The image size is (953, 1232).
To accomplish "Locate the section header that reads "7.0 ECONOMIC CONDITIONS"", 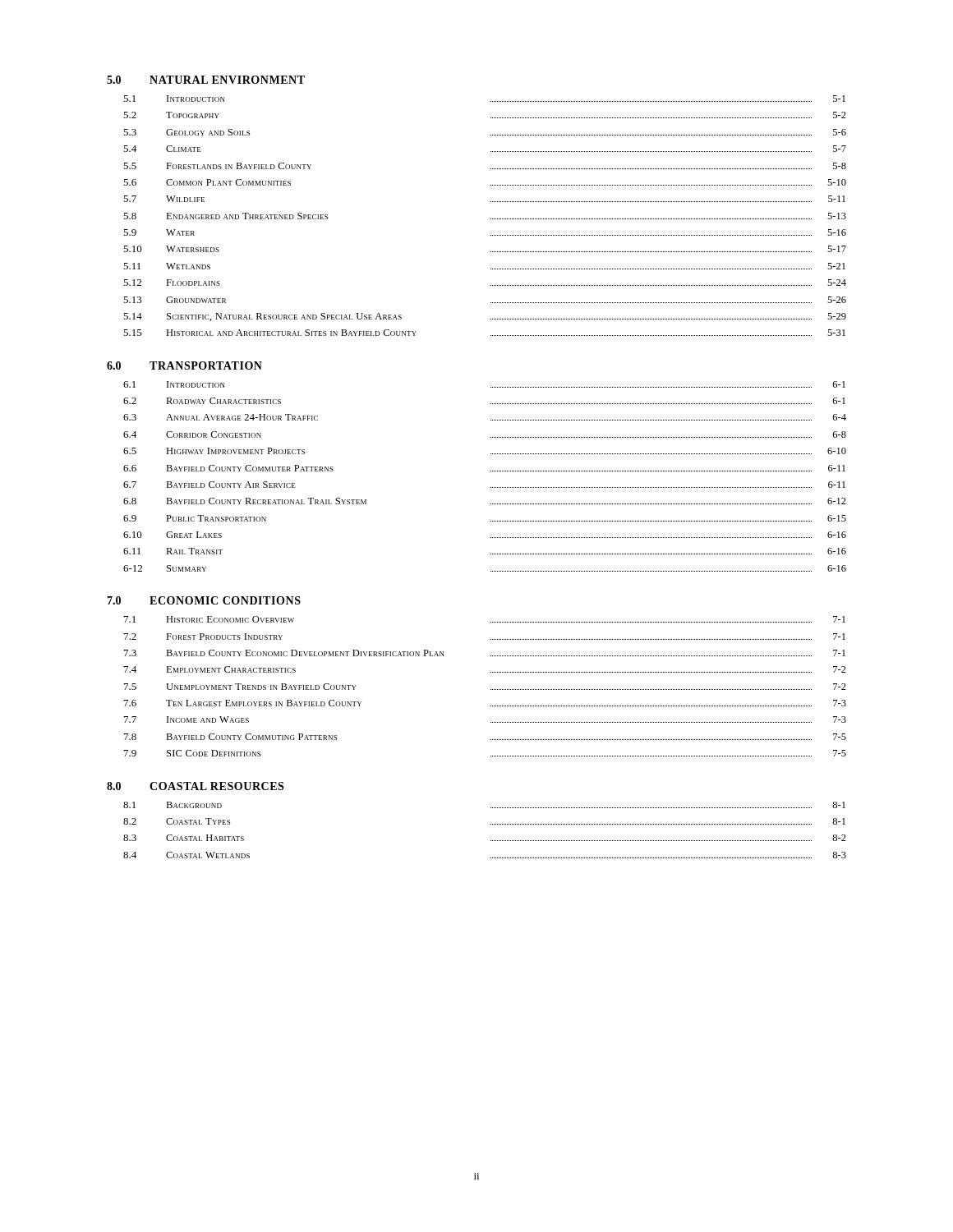I will (x=204, y=601).
